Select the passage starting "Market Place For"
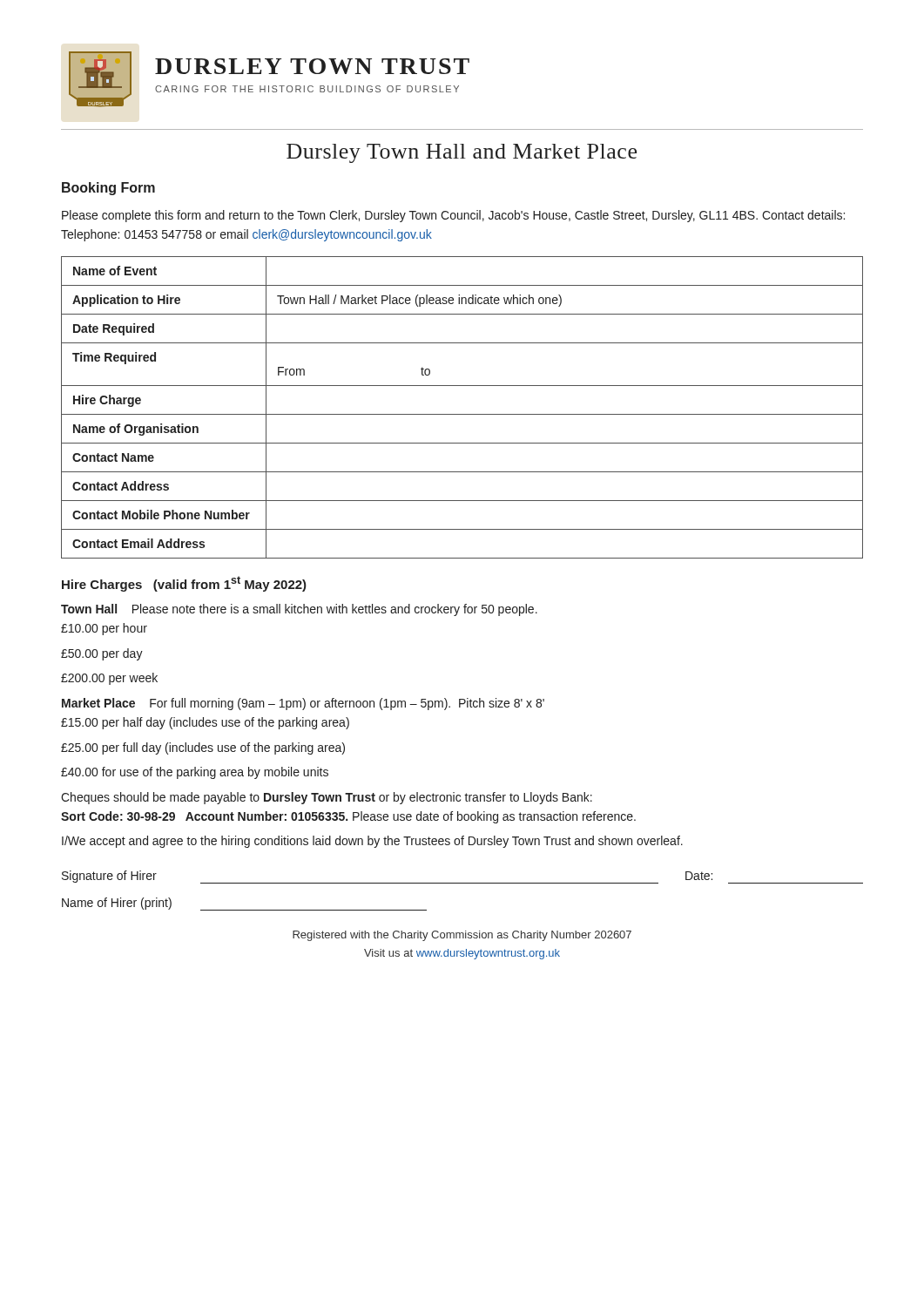 pos(303,713)
